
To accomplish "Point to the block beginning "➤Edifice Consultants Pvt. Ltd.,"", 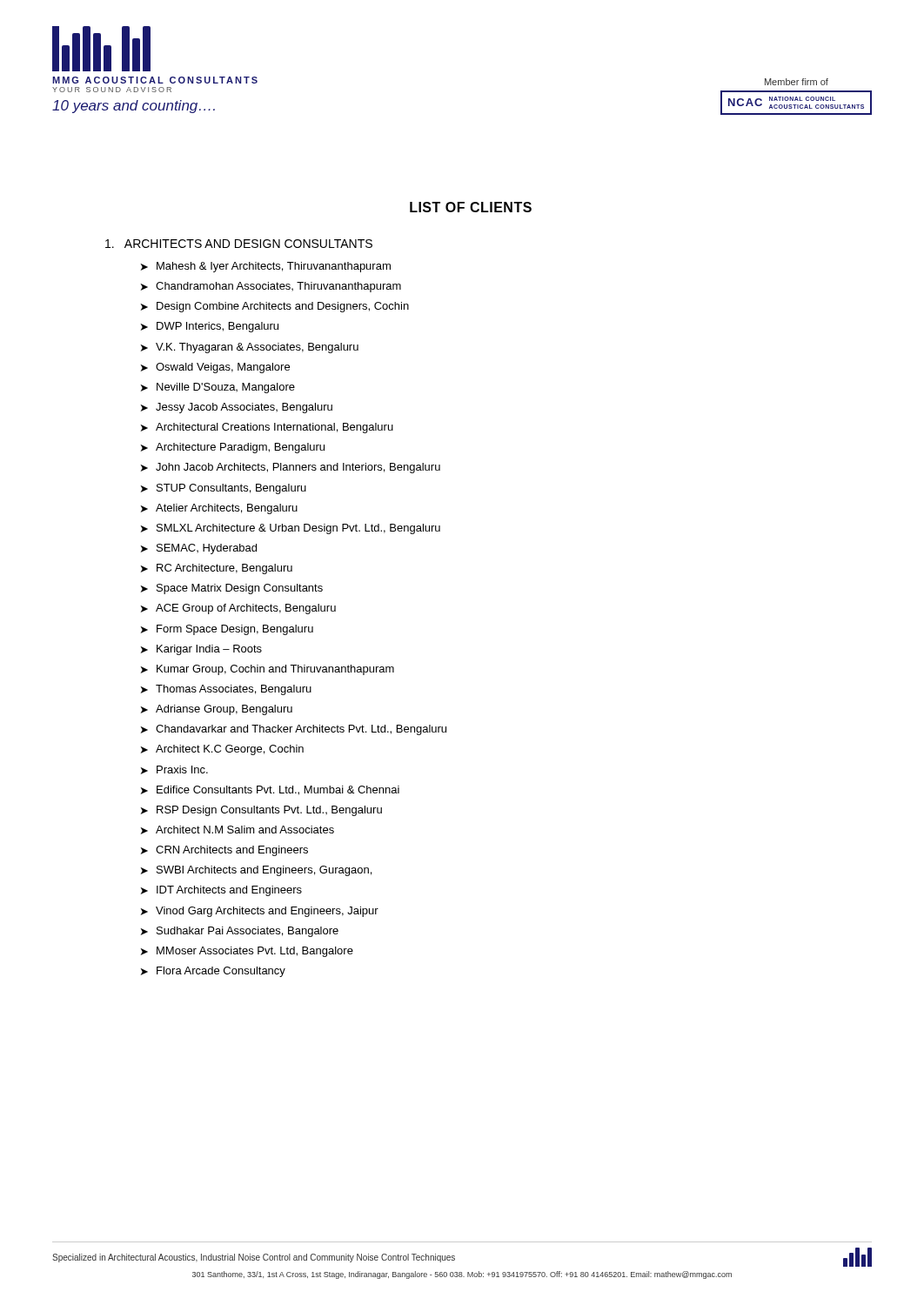I will [x=269, y=790].
